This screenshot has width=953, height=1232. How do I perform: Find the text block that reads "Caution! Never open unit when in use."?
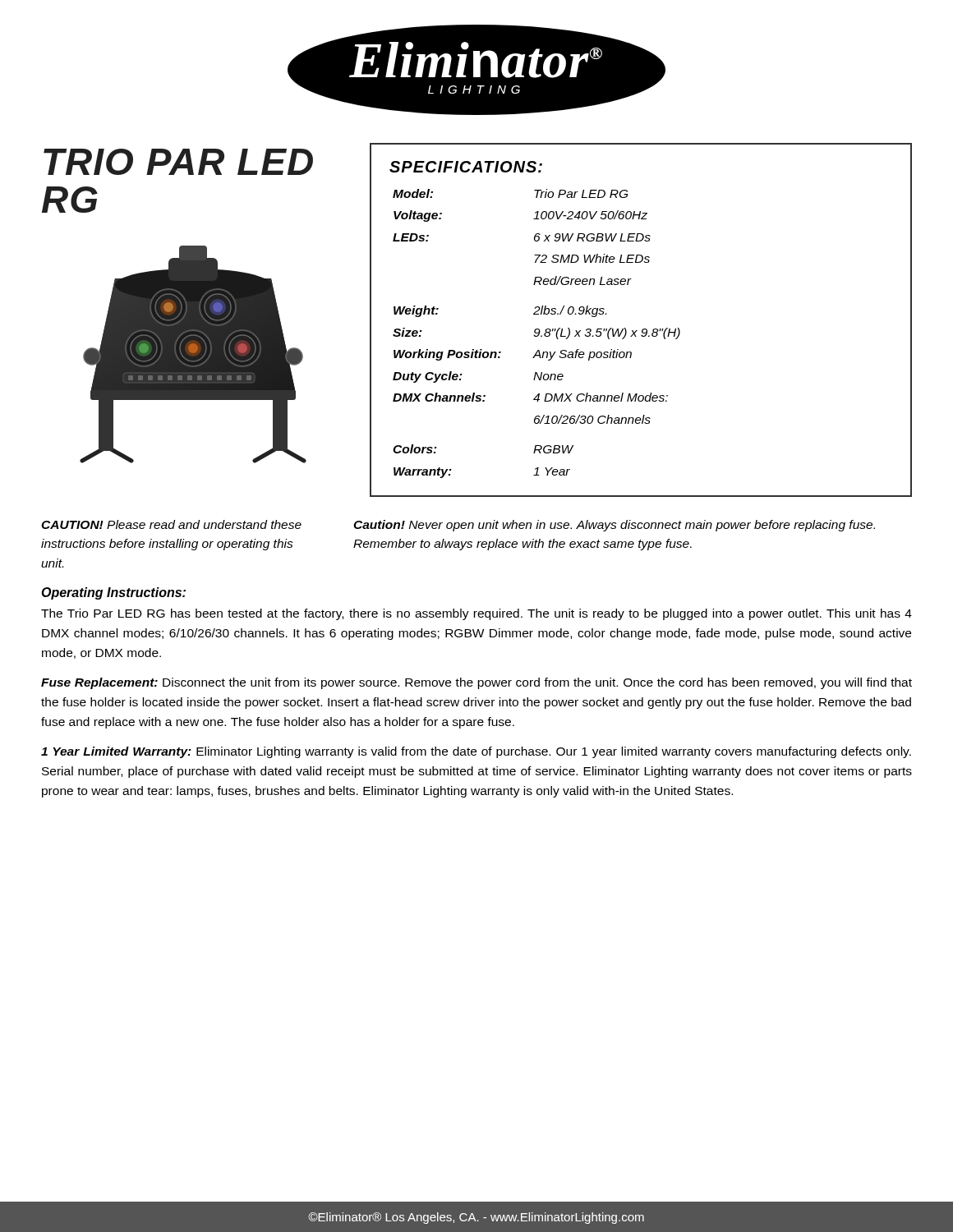click(615, 534)
